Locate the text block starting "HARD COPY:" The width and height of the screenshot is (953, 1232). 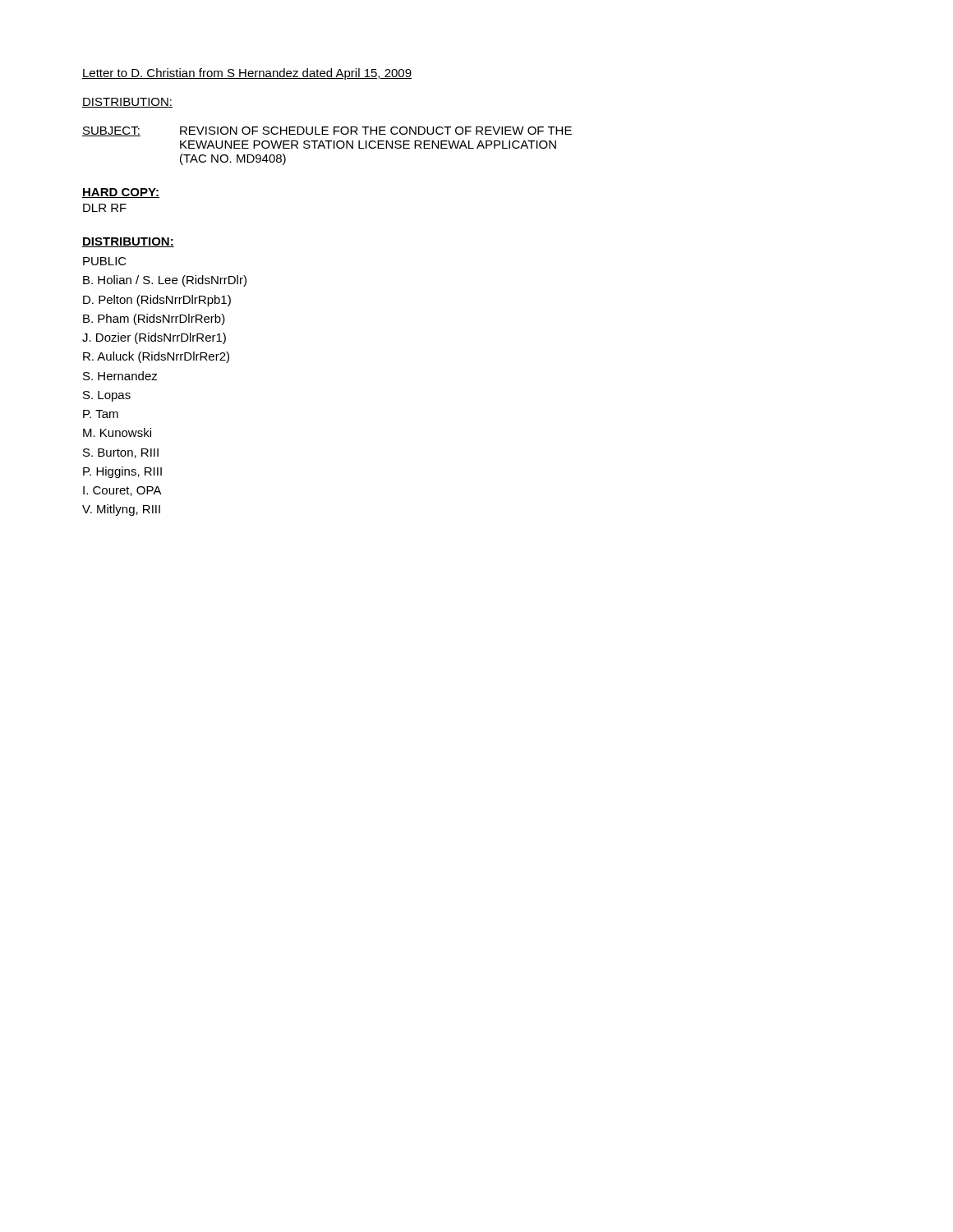pyautogui.click(x=121, y=192)
